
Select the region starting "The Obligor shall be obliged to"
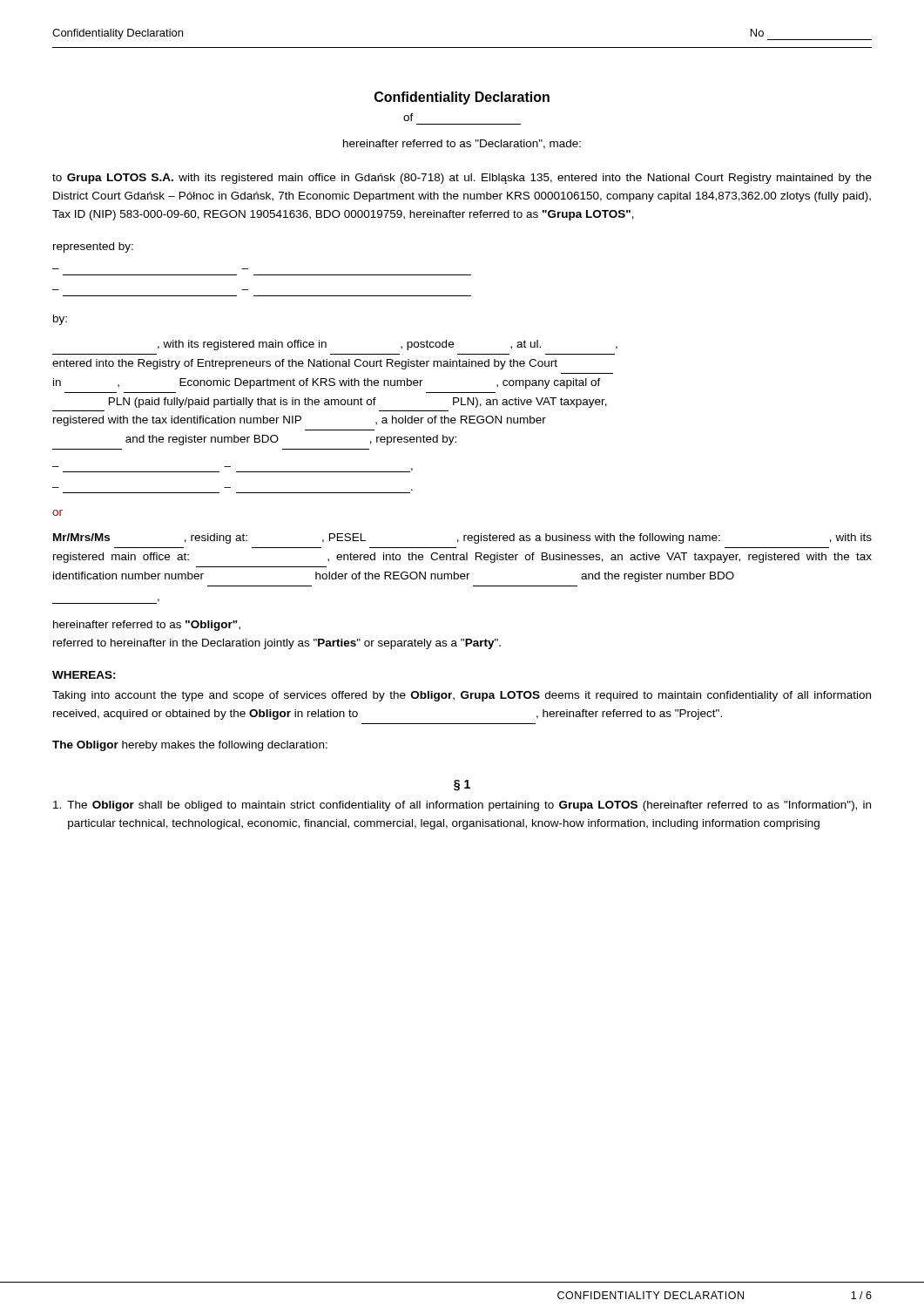pyautogui.click(x=462, y=814)
